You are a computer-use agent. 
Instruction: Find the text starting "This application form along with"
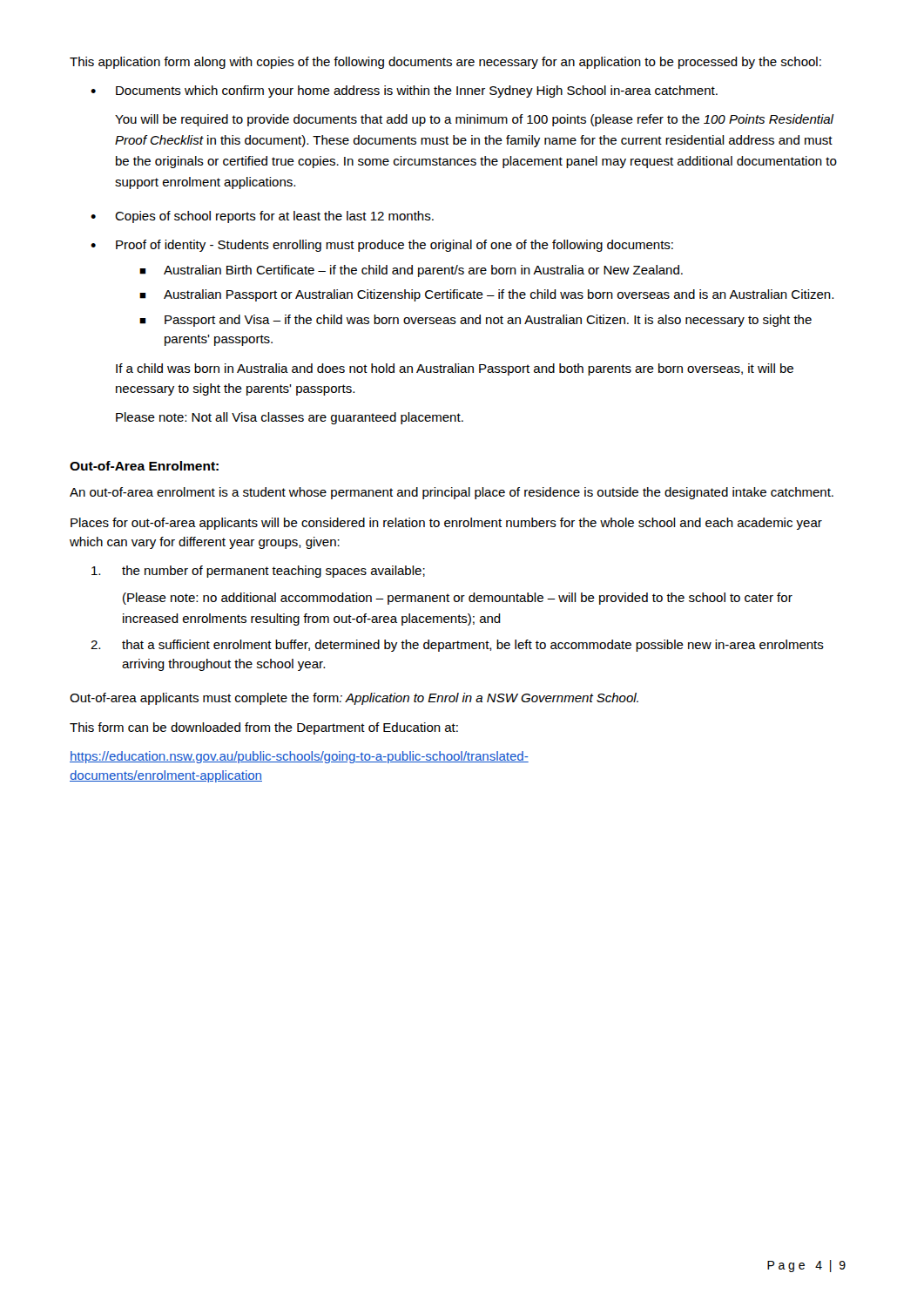pyautogui.click(x=446, y=61)
